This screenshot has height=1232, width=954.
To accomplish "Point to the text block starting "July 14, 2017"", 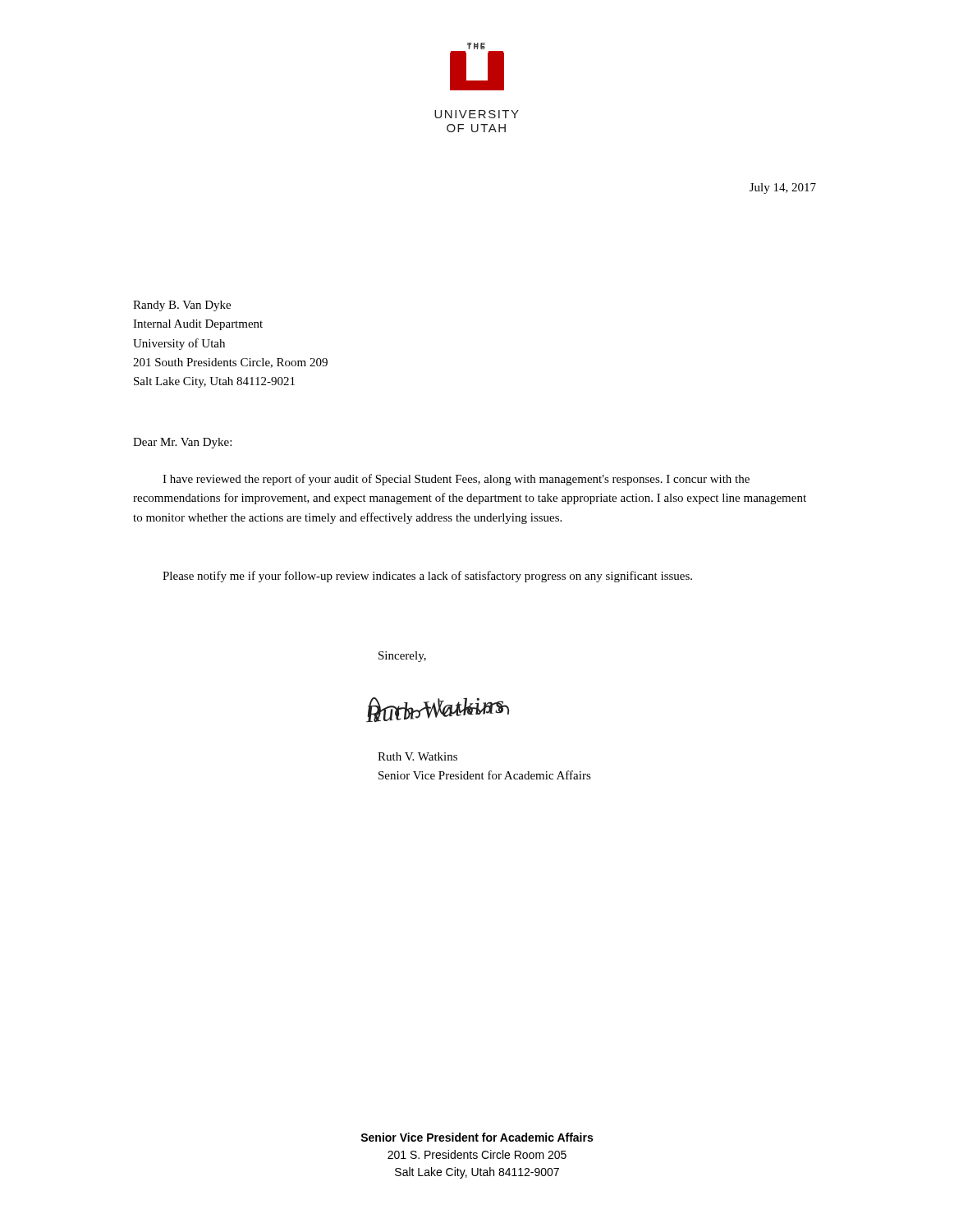I will coord(783,187).
